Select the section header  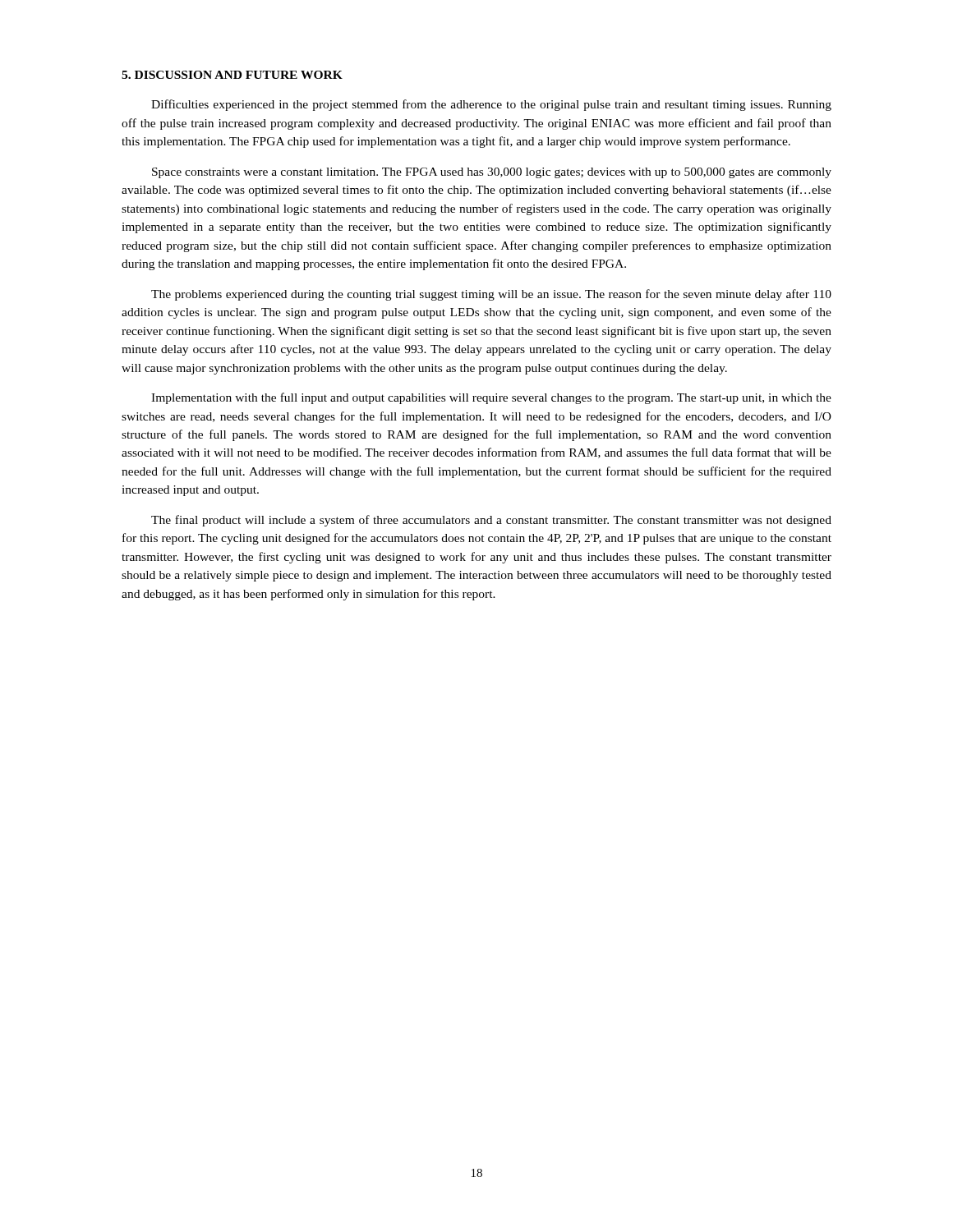click(x=232, y=74)
